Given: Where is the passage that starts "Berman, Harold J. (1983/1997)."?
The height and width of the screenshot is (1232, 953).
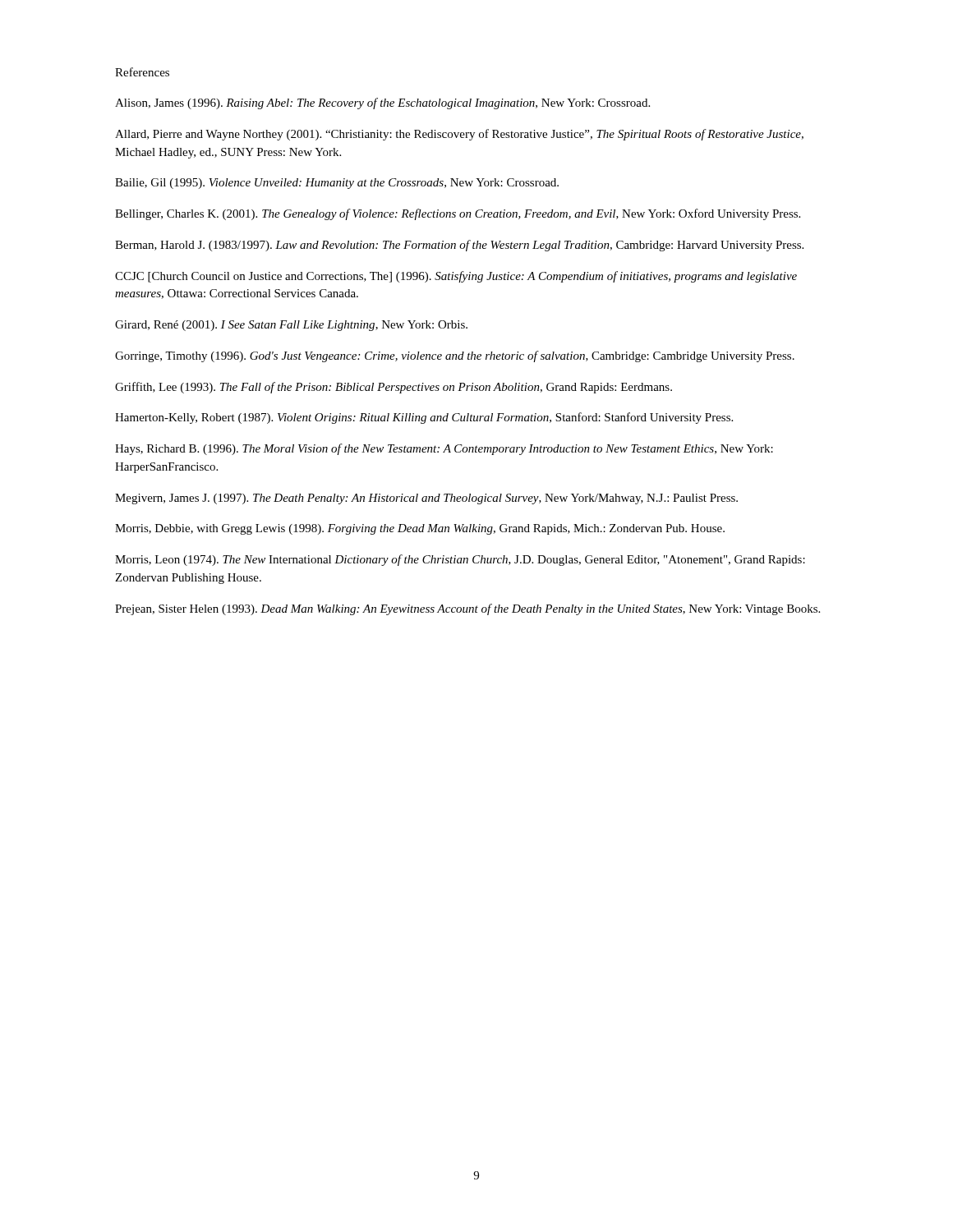Looking at the screenshot, I should pos(460,245).
